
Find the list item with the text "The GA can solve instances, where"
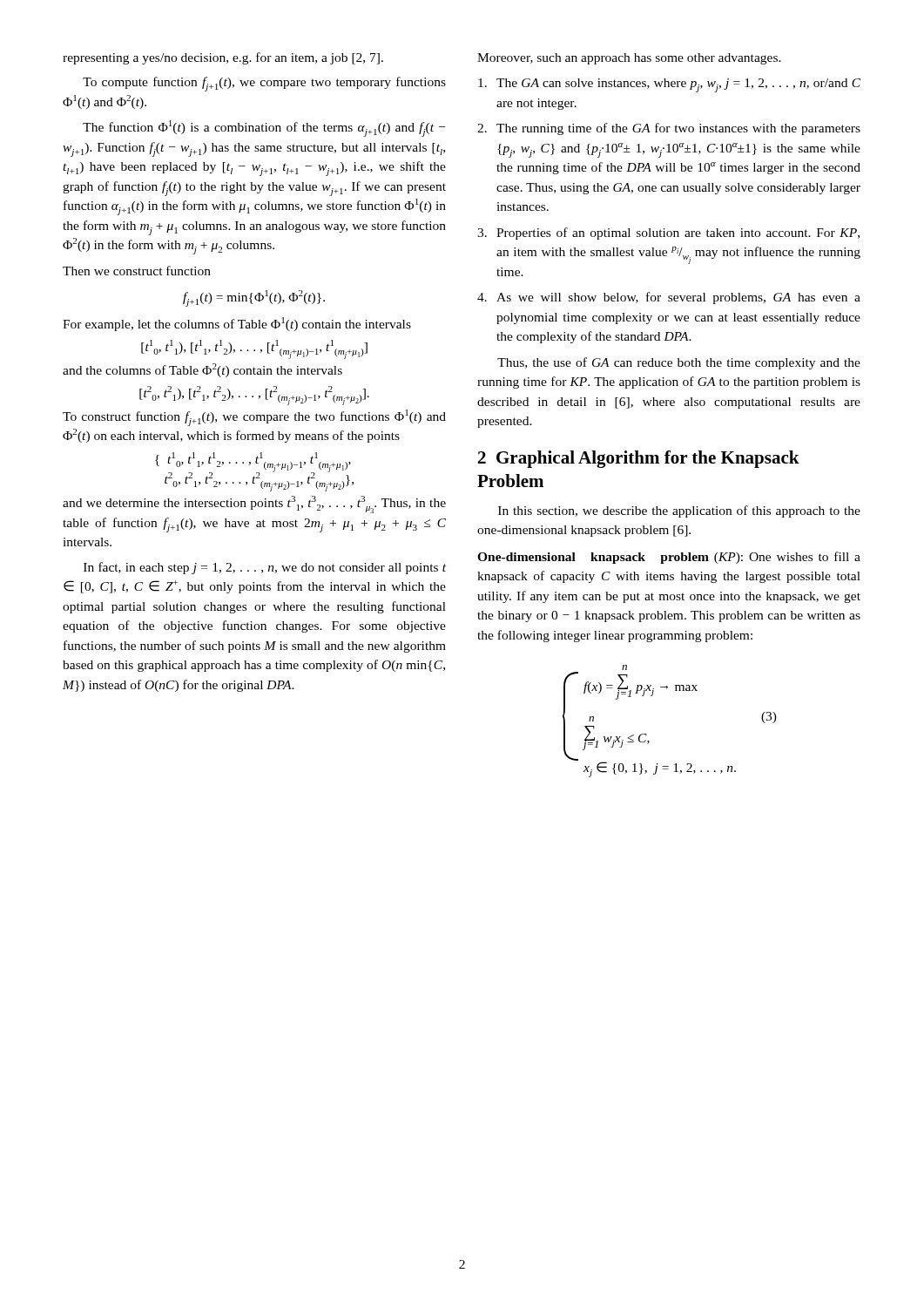tap(669, 93)
